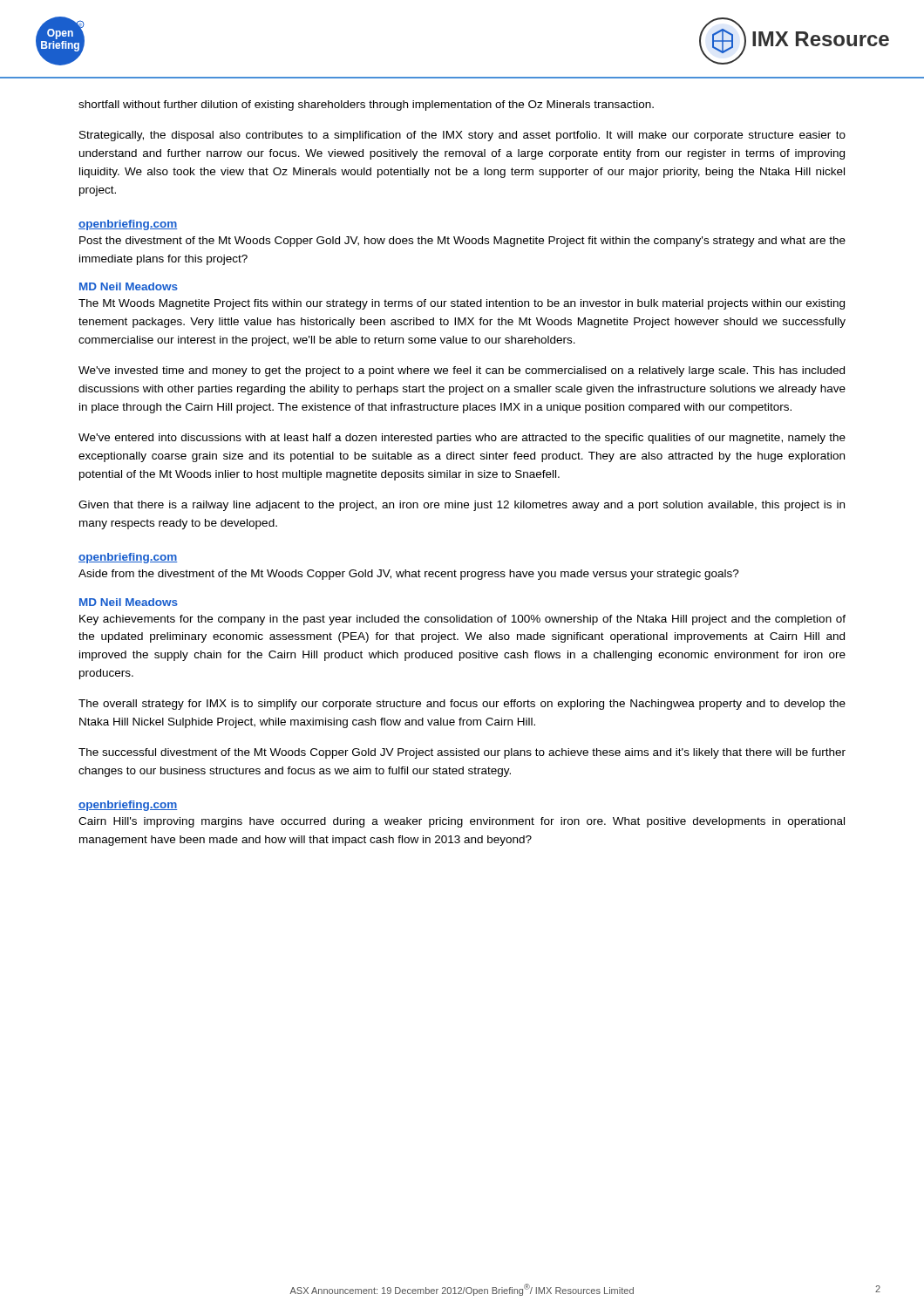Select the text block with the text "Aside from the divestment of the"

click(409, 573)
